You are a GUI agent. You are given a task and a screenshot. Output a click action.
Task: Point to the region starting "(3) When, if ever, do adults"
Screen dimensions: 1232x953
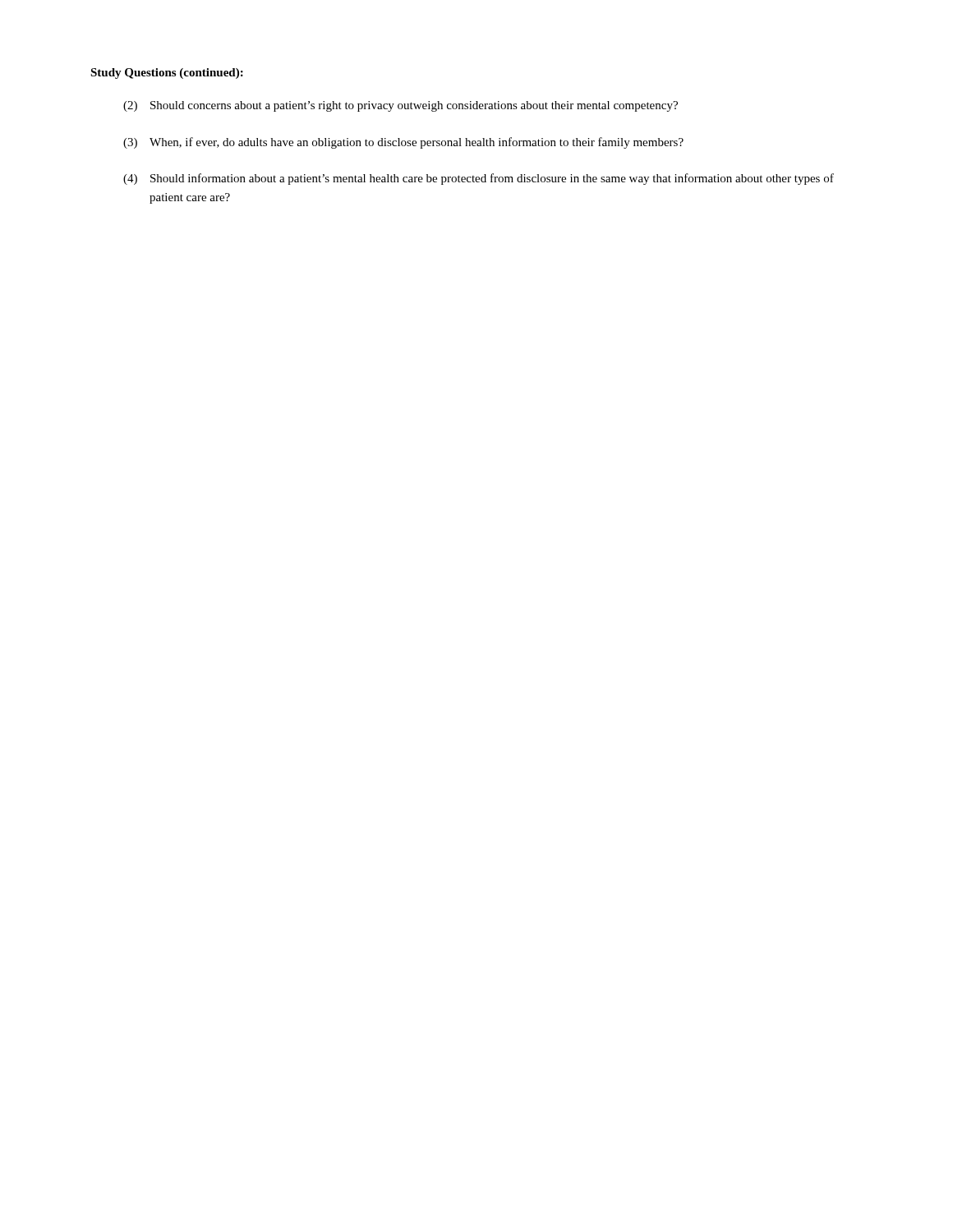493,142
